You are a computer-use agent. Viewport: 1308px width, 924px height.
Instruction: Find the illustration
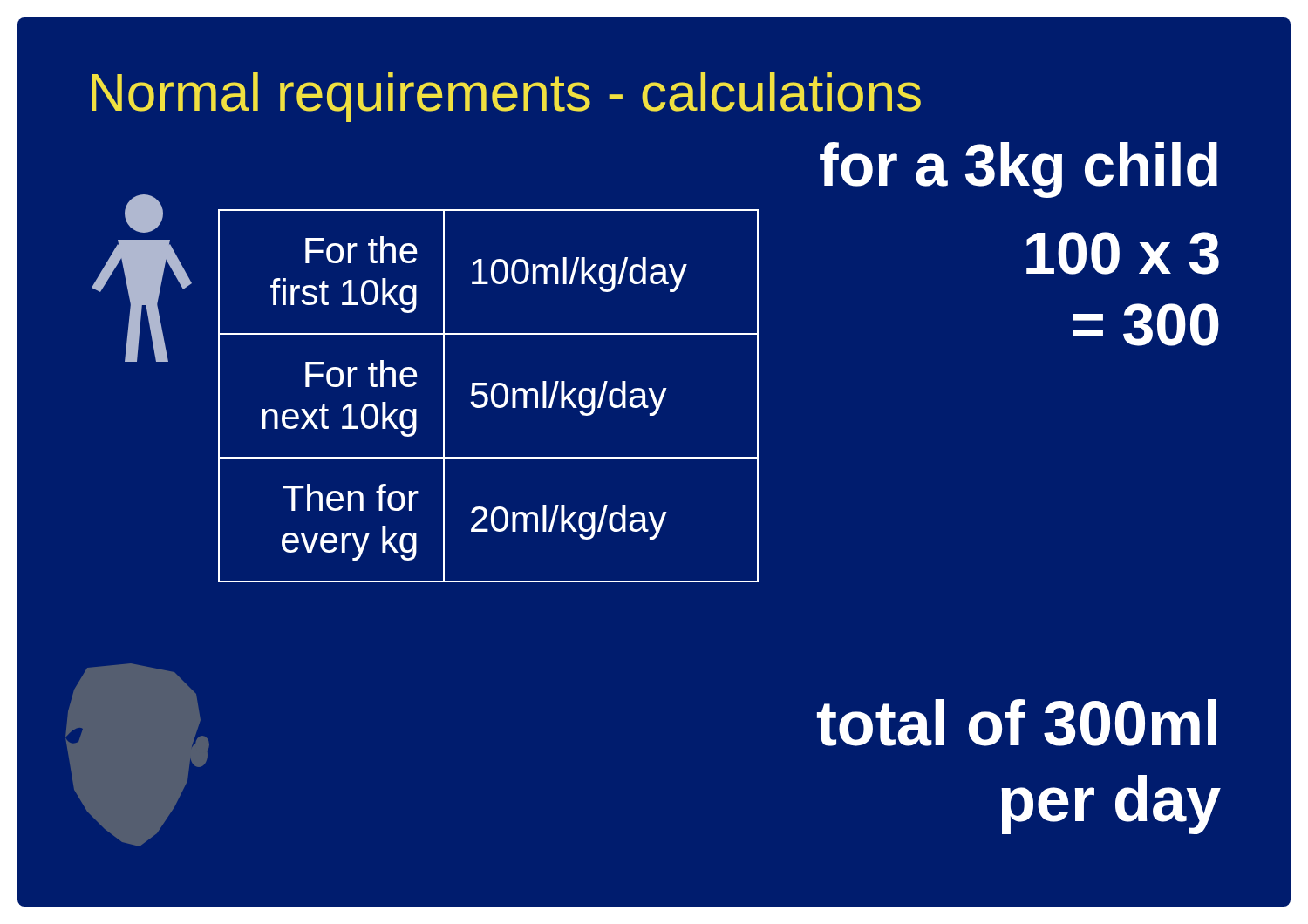click(135, 281)
